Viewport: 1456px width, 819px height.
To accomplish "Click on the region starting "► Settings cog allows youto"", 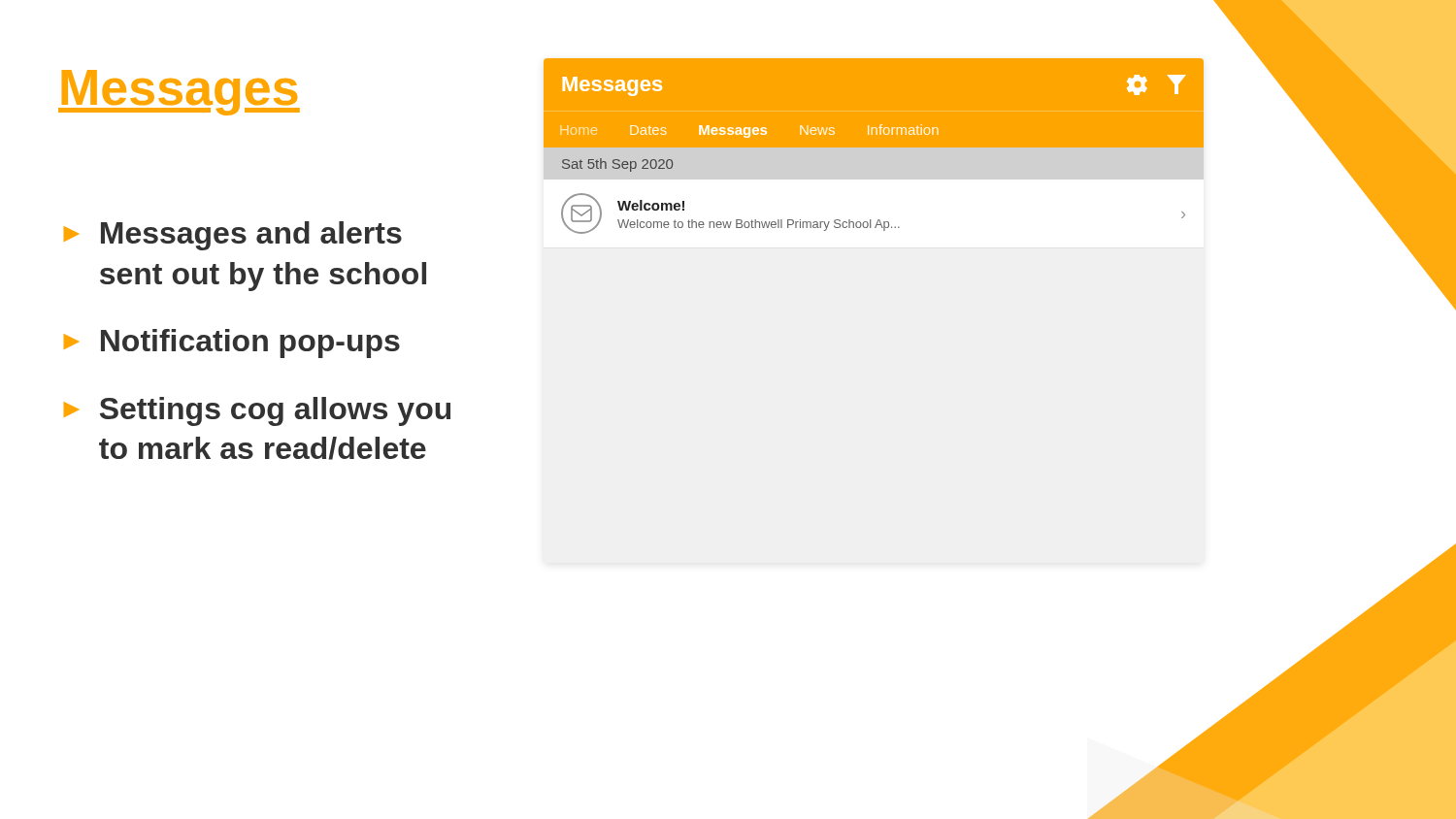I will [x=255, y=429].
